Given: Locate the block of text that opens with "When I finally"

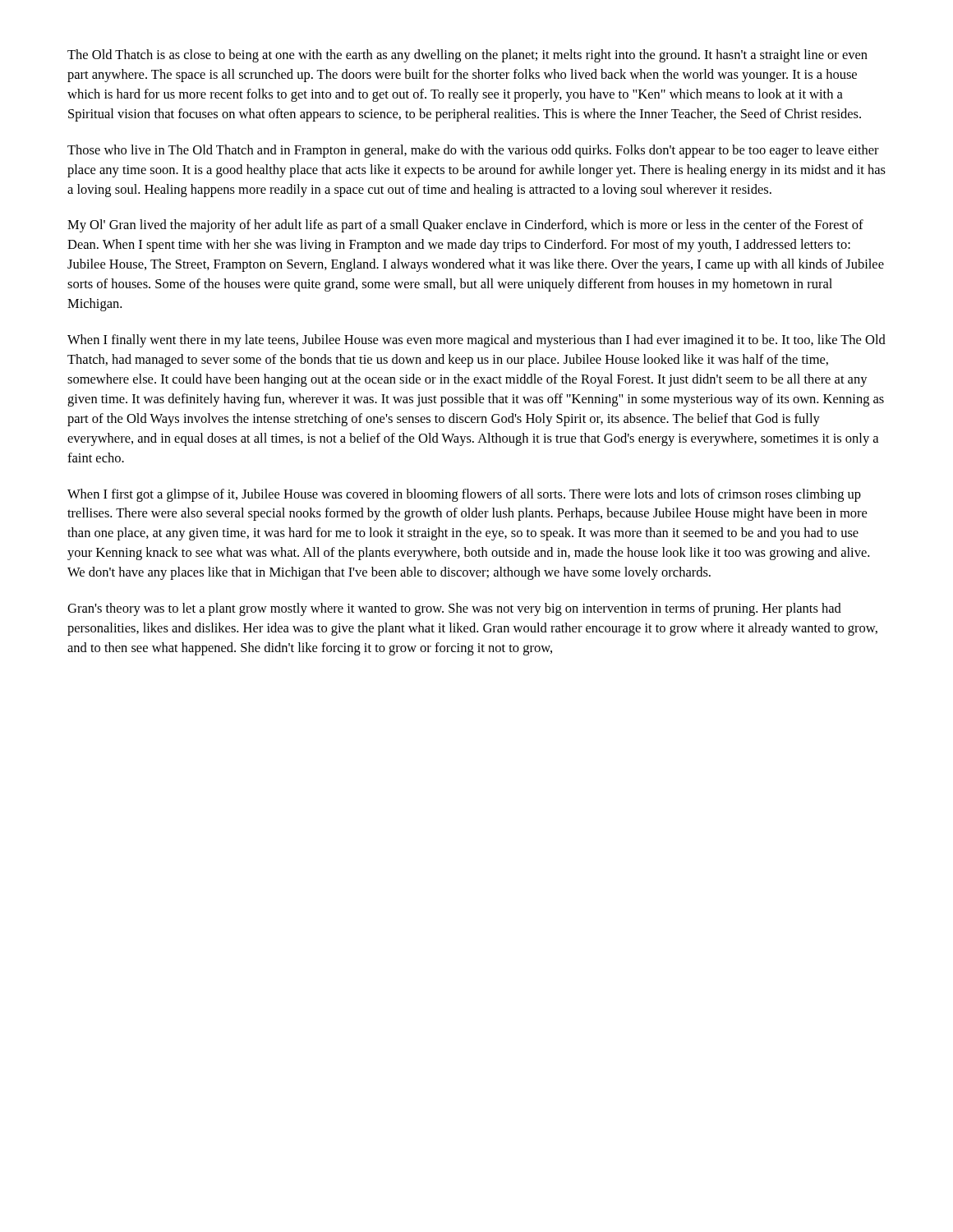Looking at the screenshot, I should coord(476,399).
